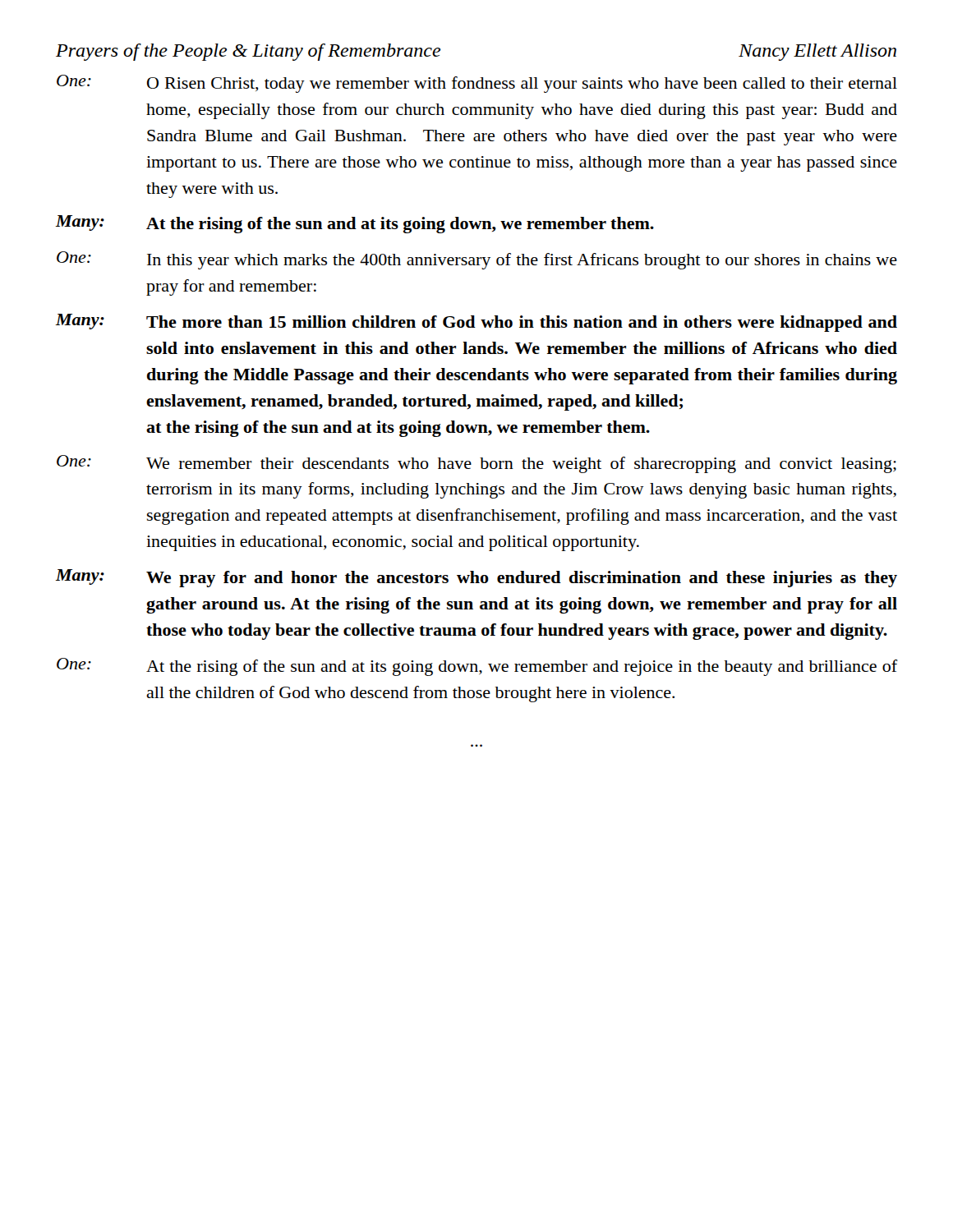953x1232 pixels.
Task: Locate the region starting "One: In this year which marks"
Action: click(476, 273)
